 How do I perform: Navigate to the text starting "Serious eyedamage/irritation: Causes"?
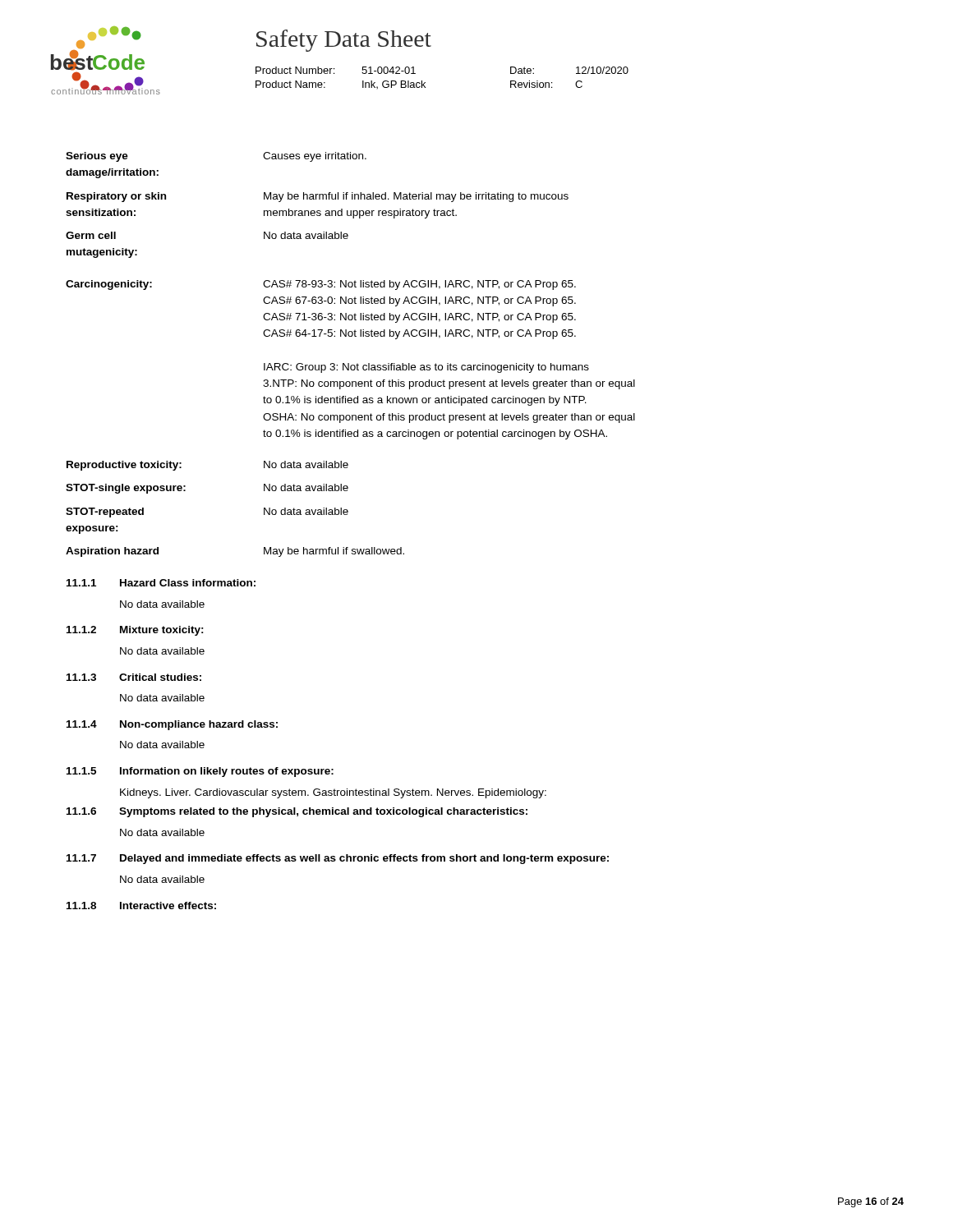93,156
